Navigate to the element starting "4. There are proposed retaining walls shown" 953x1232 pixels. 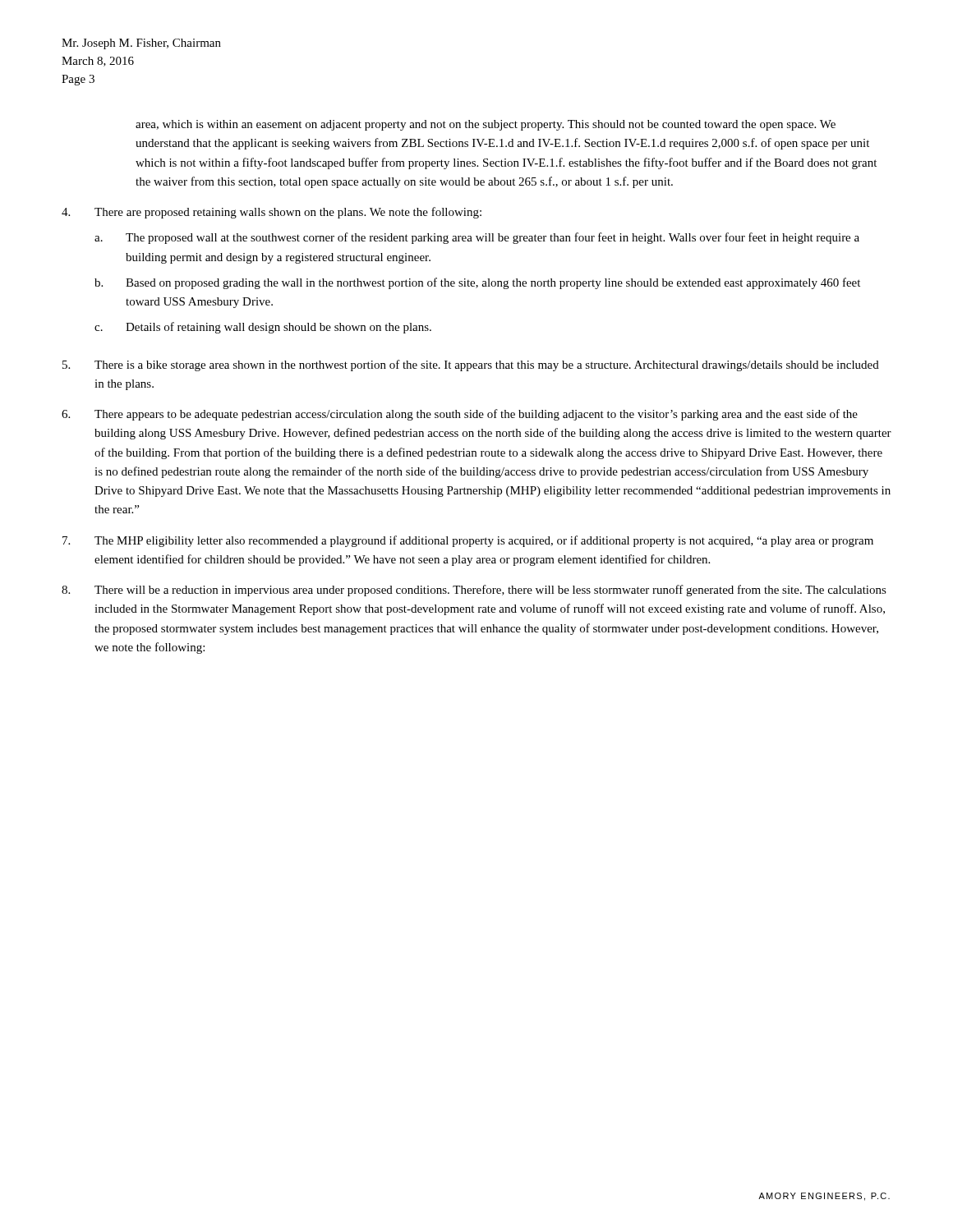[x=476, y=273]
